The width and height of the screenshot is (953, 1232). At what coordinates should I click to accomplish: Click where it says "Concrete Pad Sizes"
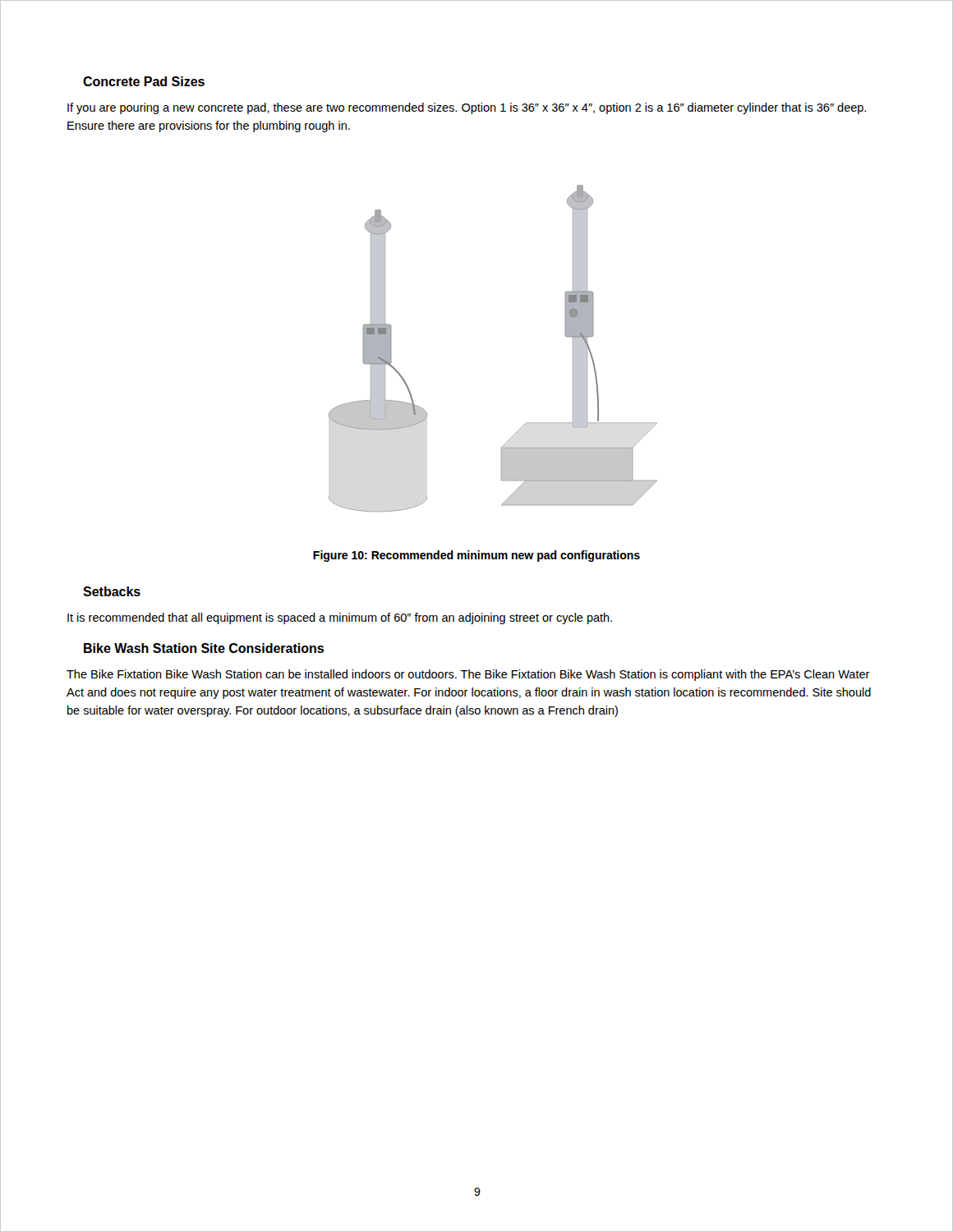point(144,82)
